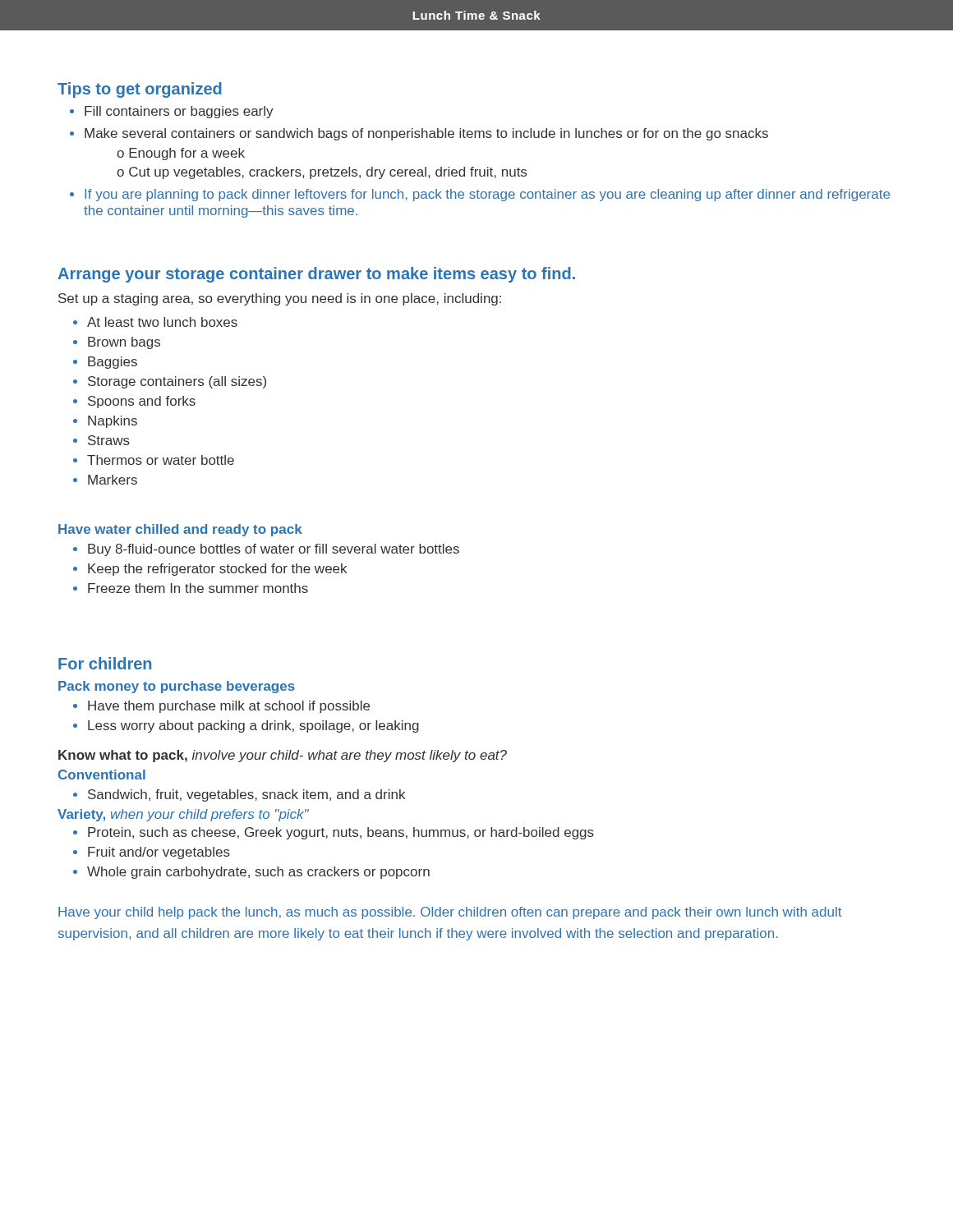Find the list item that reads "Buy 8-fluid-ounce bottles of water"
Screen dimensions: 1232x953
[x=266, y=550]
